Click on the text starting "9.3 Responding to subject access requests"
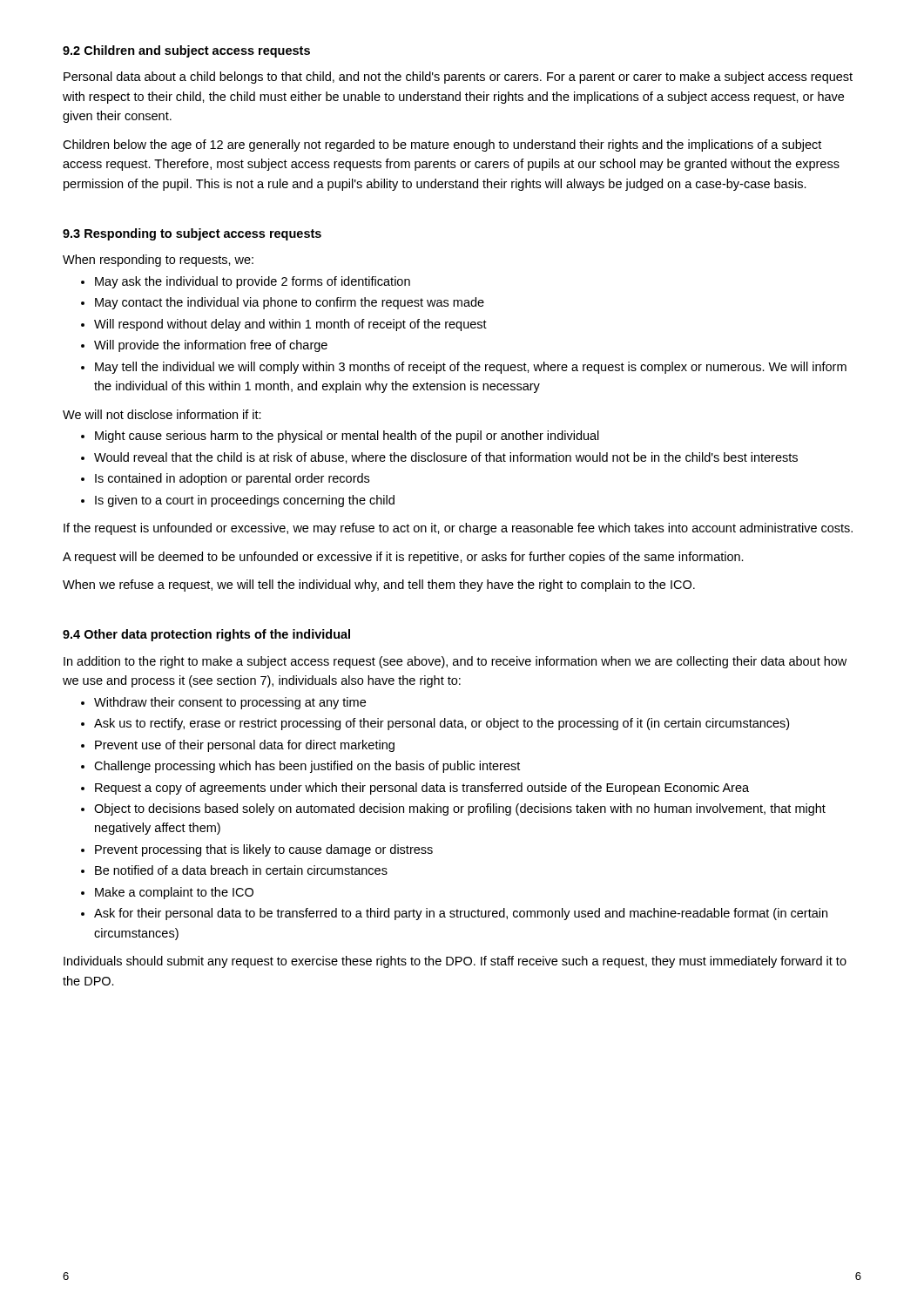 point(192,234)
